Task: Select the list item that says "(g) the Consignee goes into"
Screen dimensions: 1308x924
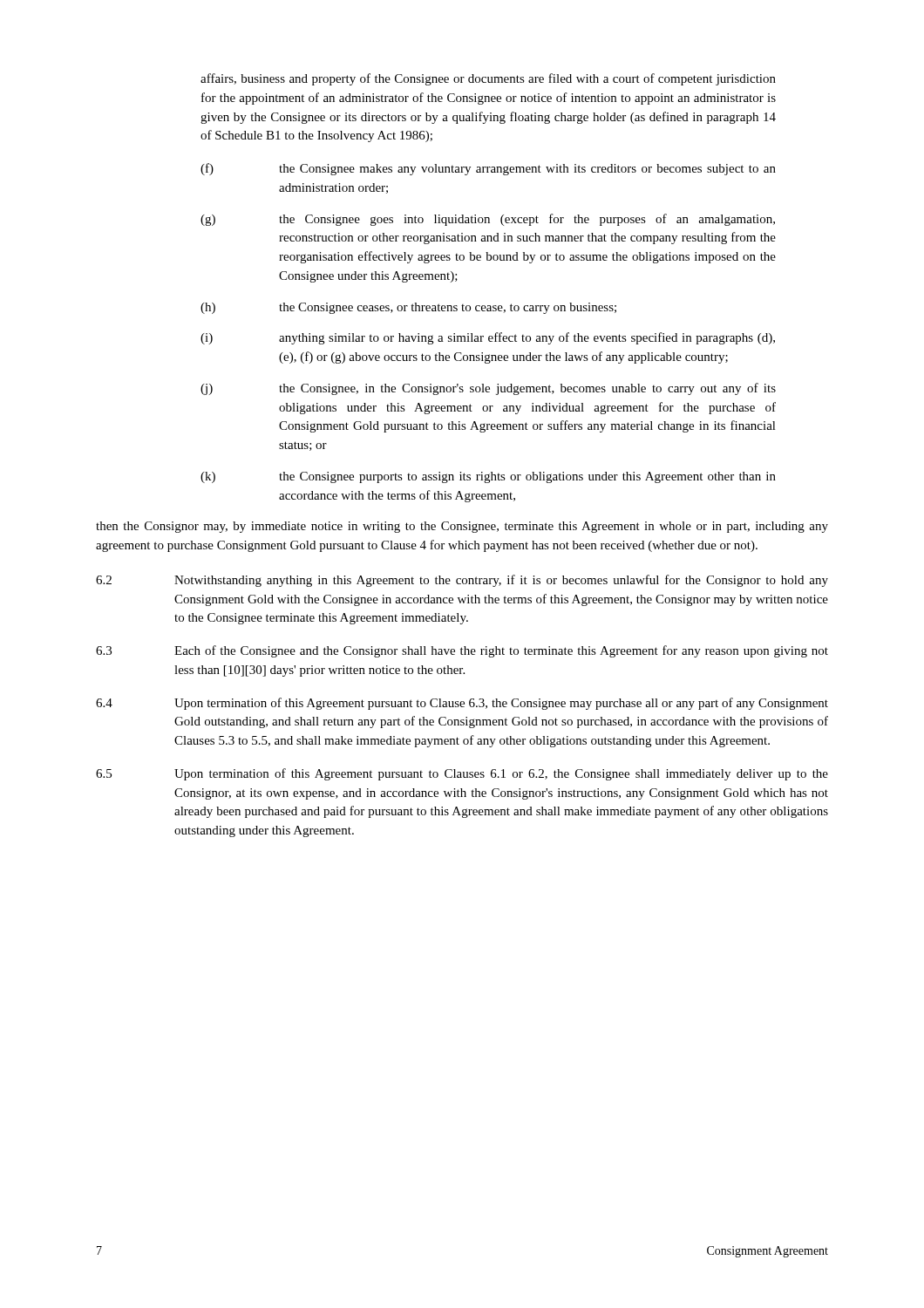Action: tap(488, 248)
